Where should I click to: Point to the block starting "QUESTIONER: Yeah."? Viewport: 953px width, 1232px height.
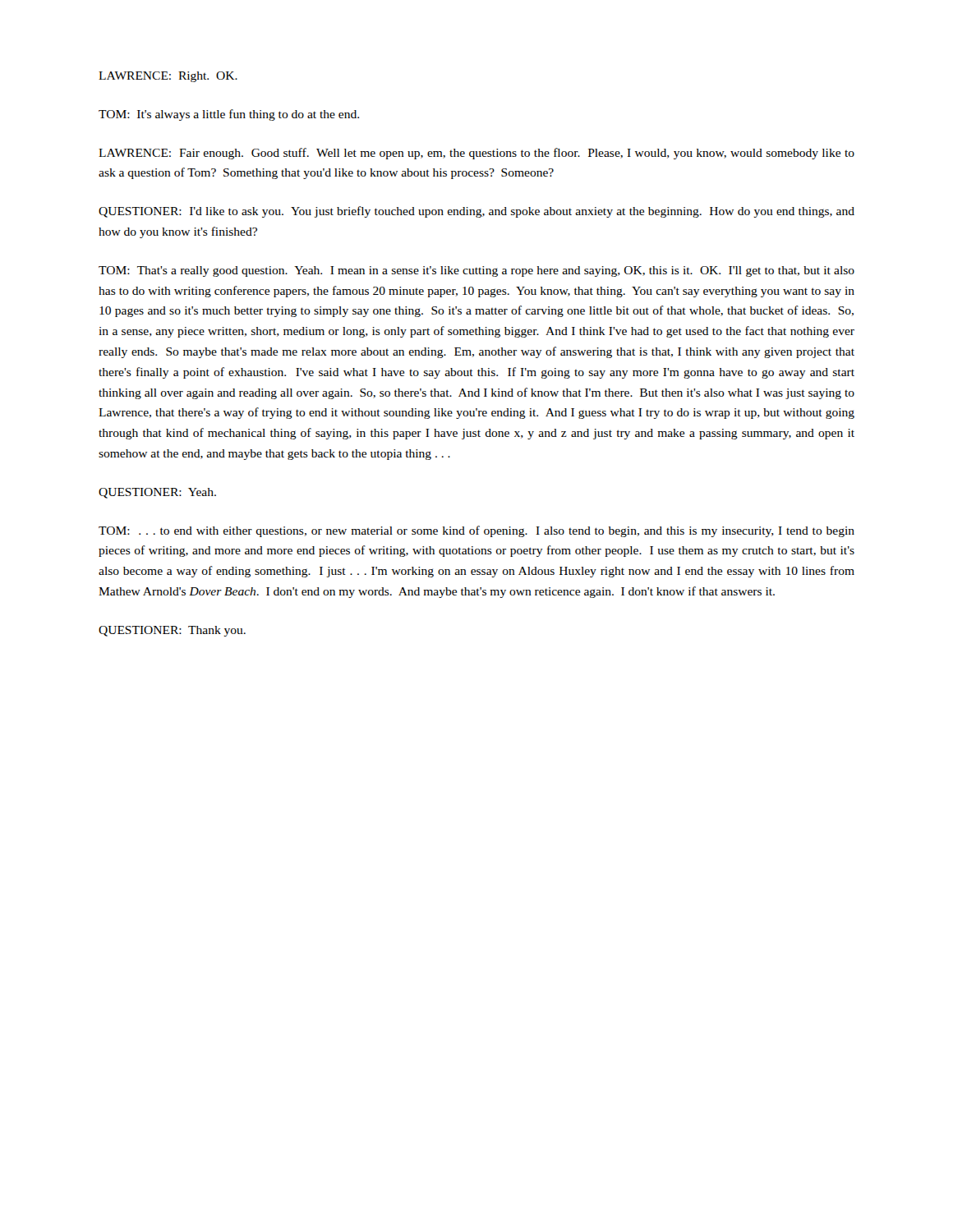(158, 491)
